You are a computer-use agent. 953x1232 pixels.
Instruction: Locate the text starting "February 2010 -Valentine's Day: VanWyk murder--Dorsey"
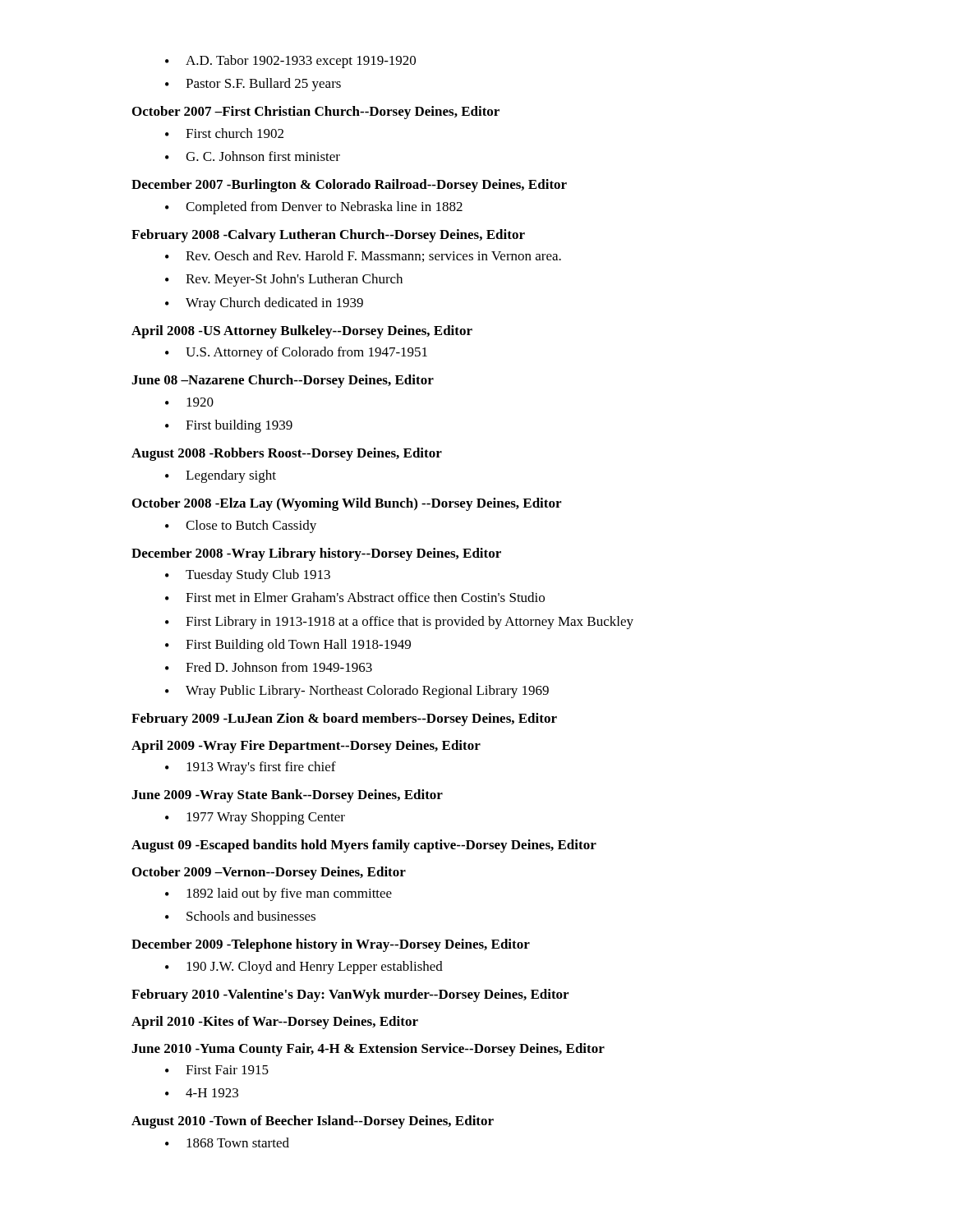click(x=350, y=994)
